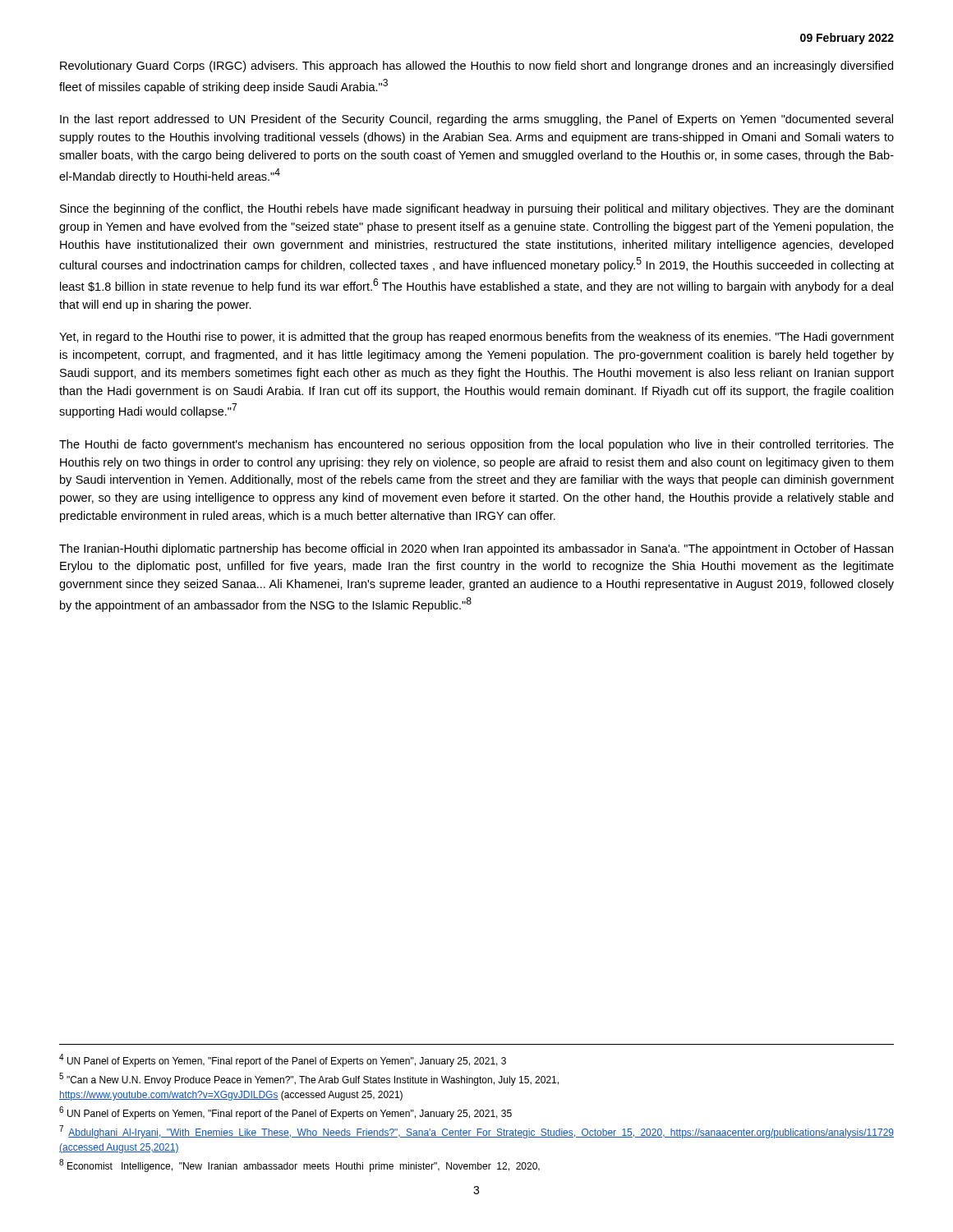The image size is (953, 1232).
Task: Find the text starting "4 UN Panel of Experts on Yemen,"
Action: 476,1112
